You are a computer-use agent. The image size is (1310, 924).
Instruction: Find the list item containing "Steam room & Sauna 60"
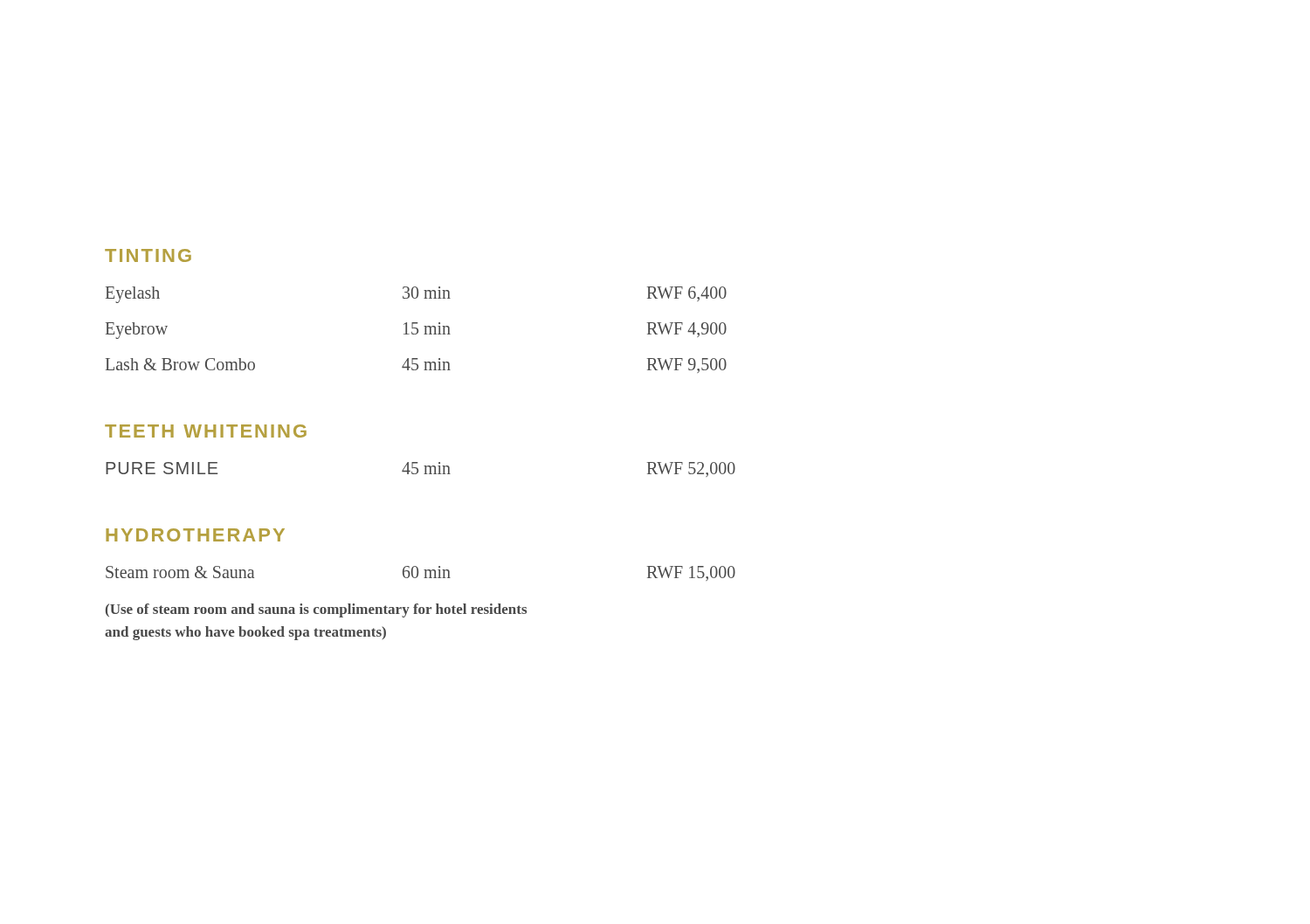tap(420, 572)
